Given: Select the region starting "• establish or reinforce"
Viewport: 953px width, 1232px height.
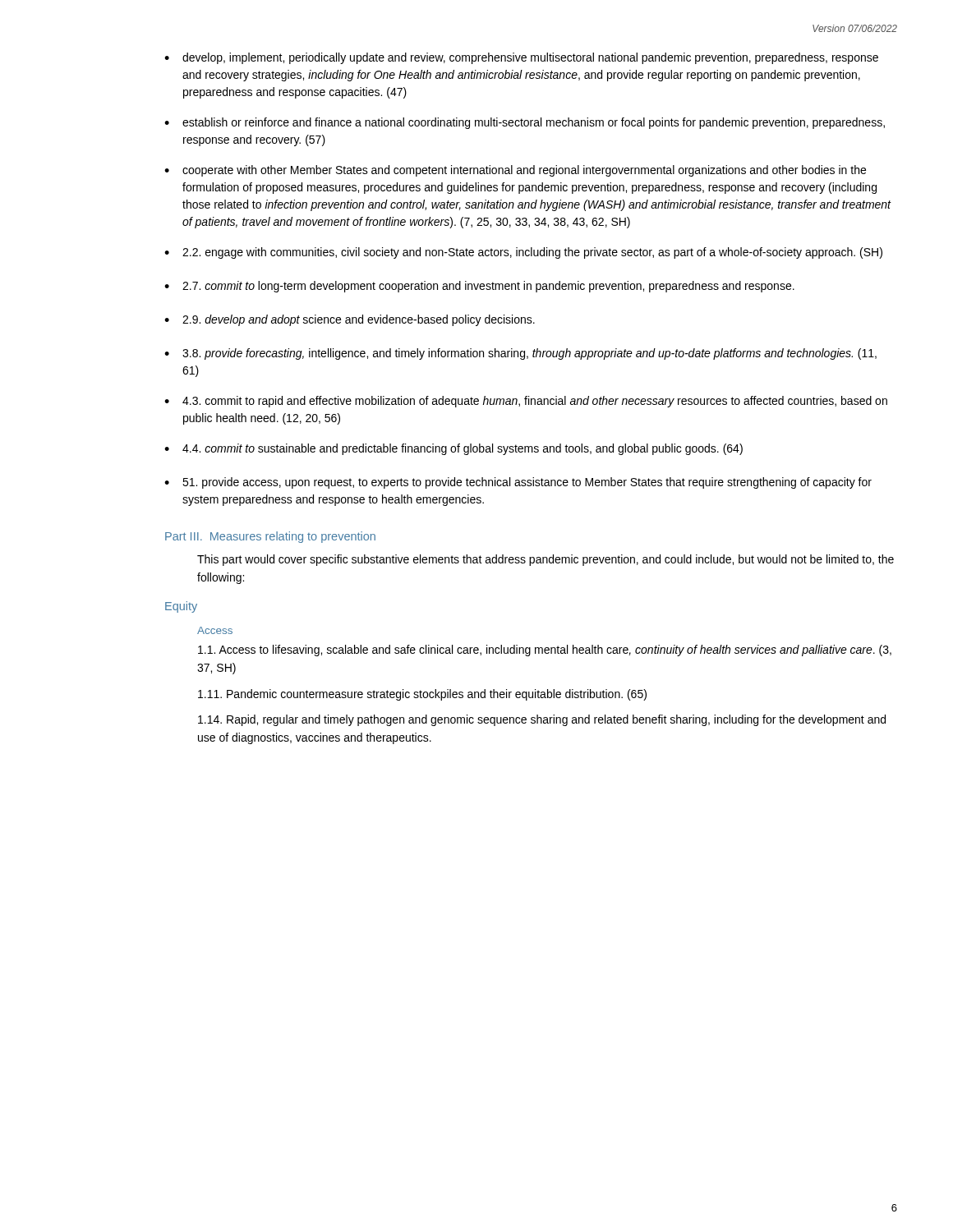Looking at the screenshot, I should tap(531, 131).
